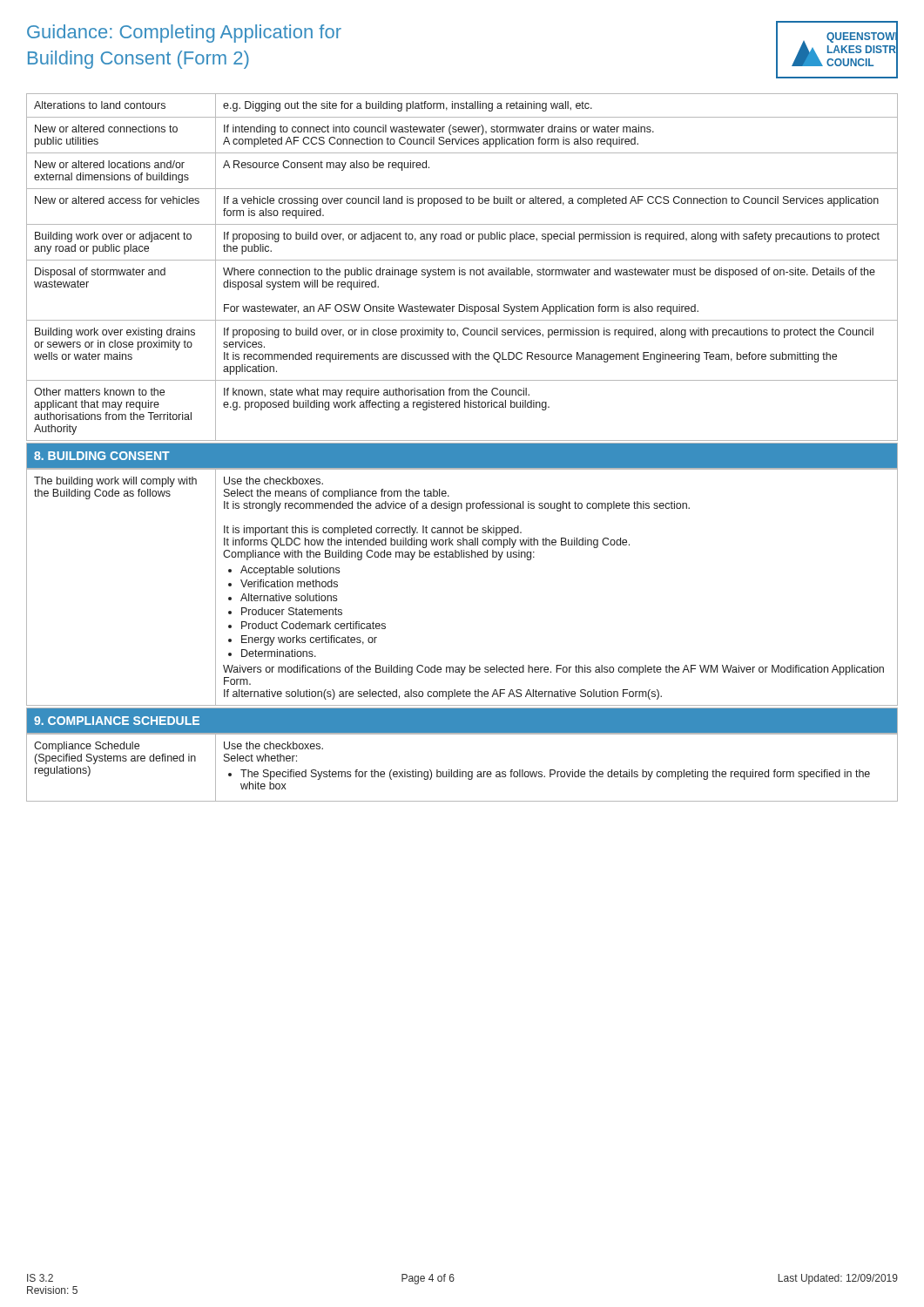Locate the section header containing "9. COMPLIANCE SCHEDULE"

click(462, 721)
